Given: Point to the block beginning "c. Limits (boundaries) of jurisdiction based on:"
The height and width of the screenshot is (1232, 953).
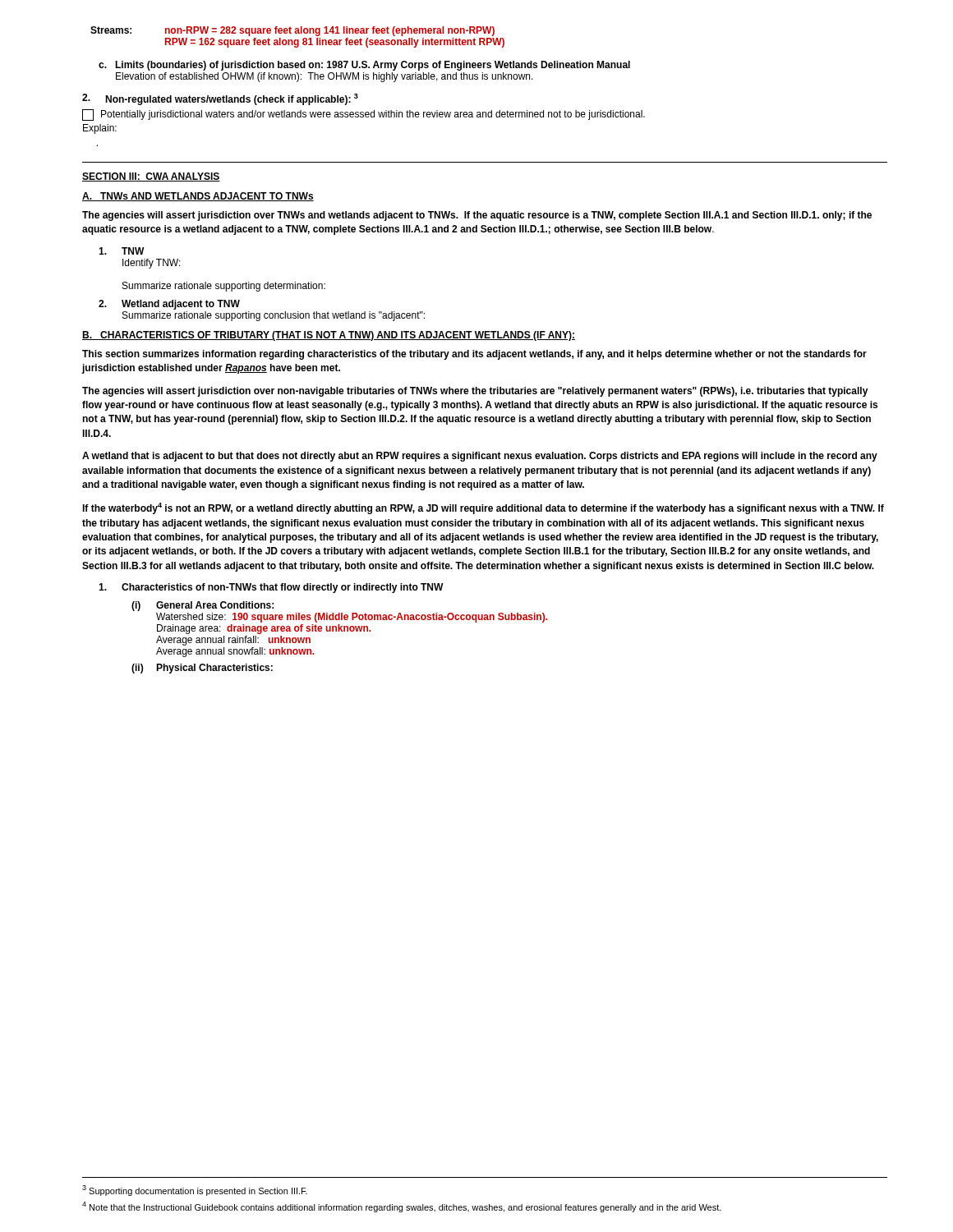Looking at the screenshot, I should point(365,71).
